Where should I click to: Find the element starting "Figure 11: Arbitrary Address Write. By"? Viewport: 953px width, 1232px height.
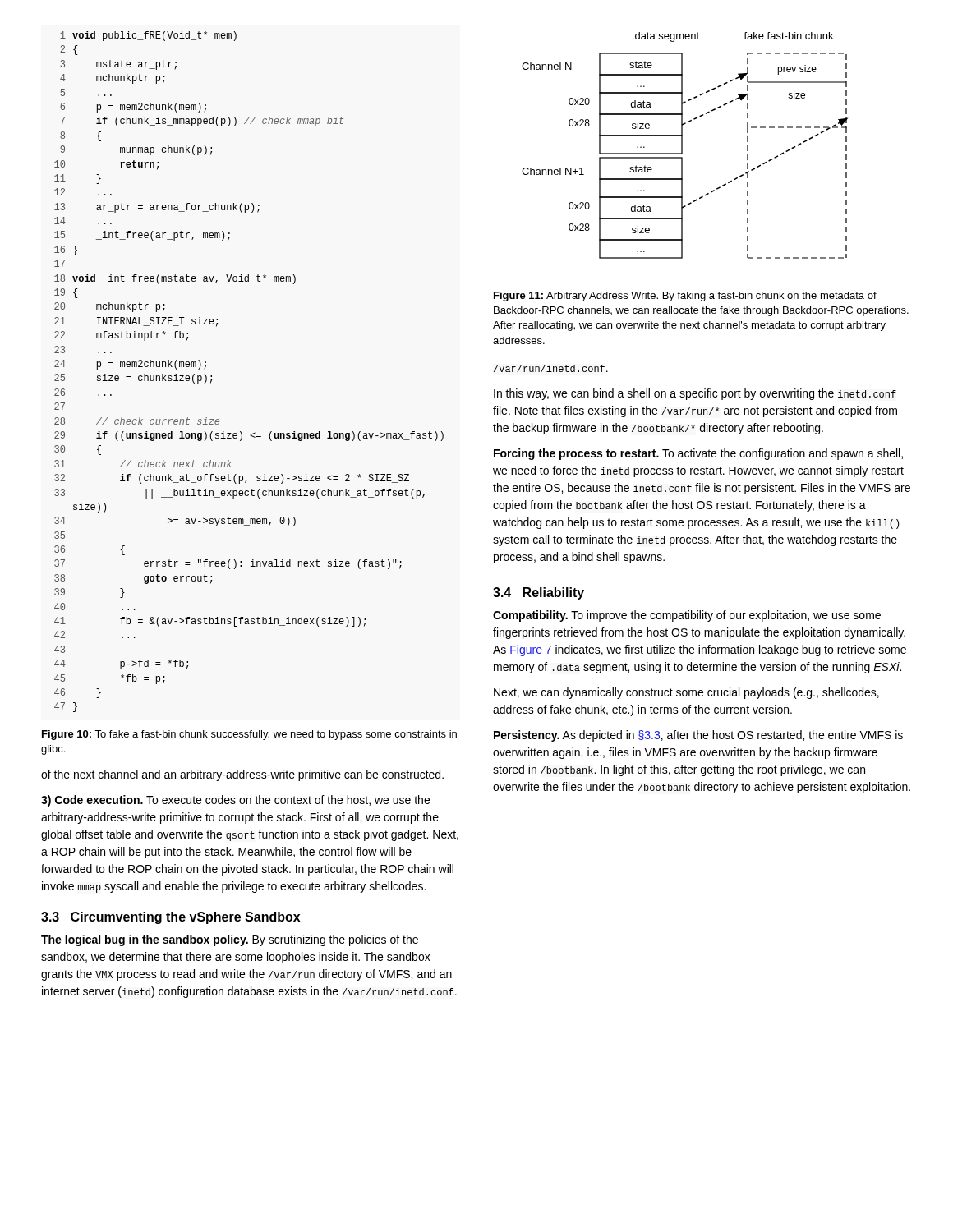click(x=701, y=318)
